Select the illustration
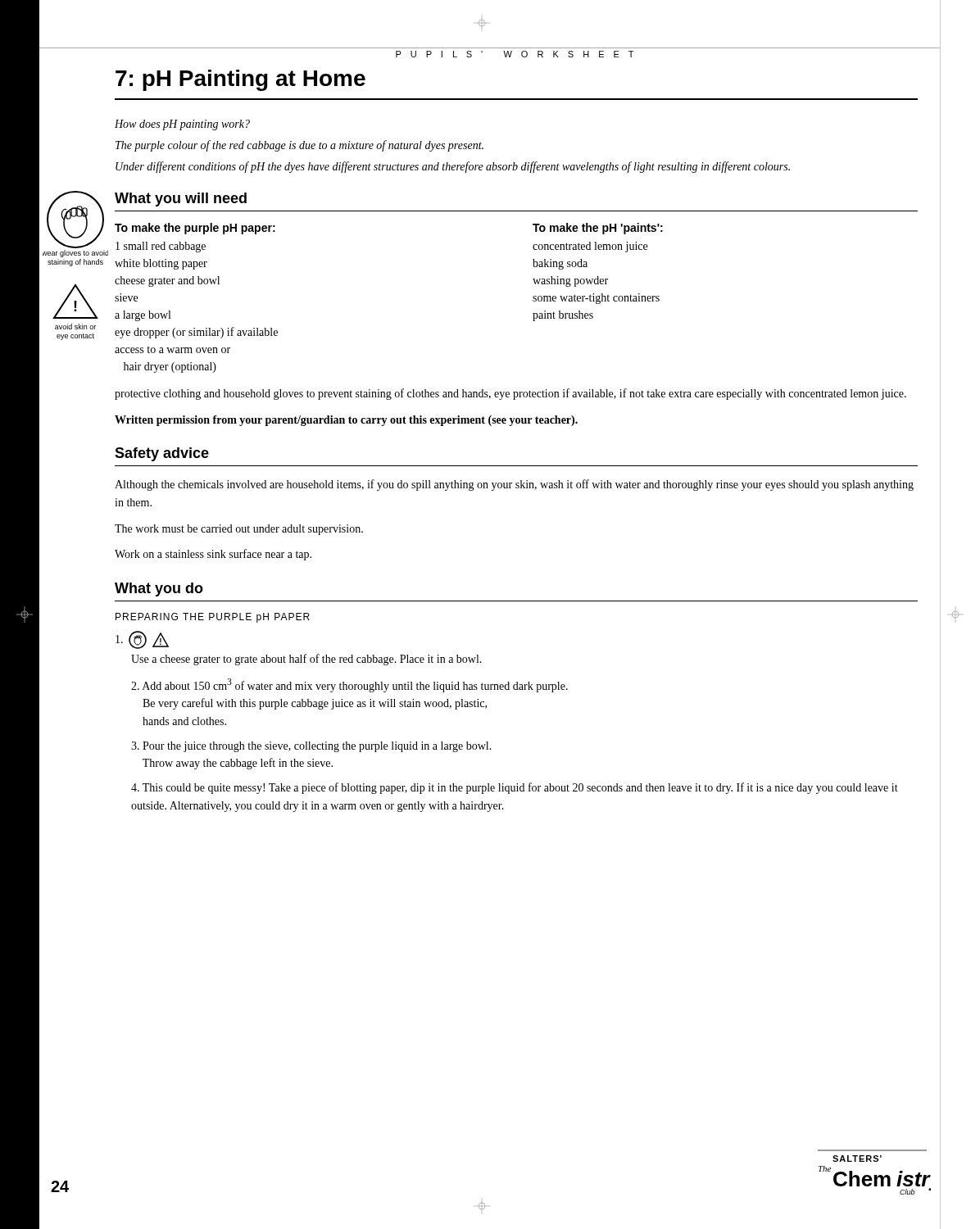 pos(75,268)
